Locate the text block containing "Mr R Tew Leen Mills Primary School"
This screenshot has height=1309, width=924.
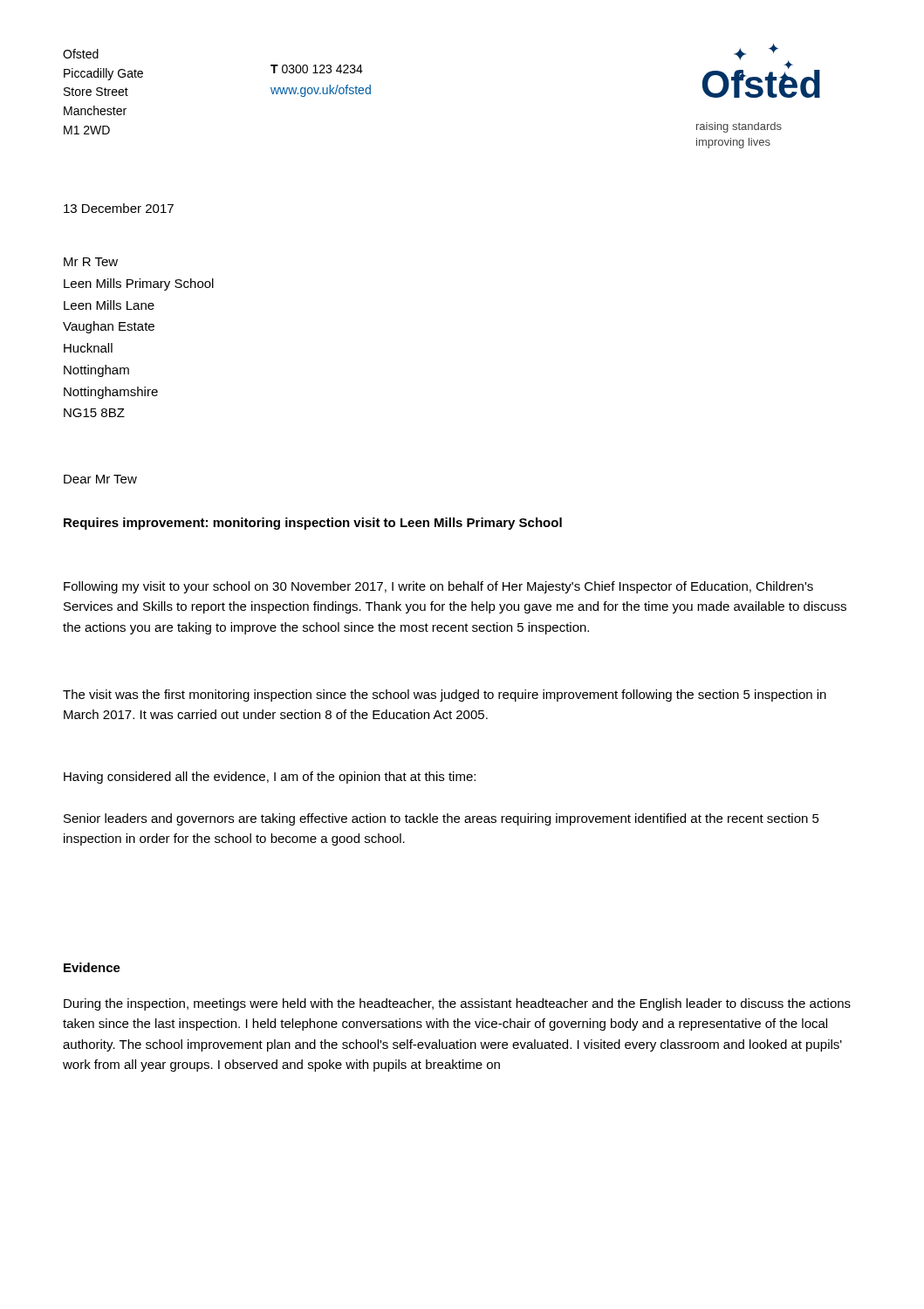(138, 337)
